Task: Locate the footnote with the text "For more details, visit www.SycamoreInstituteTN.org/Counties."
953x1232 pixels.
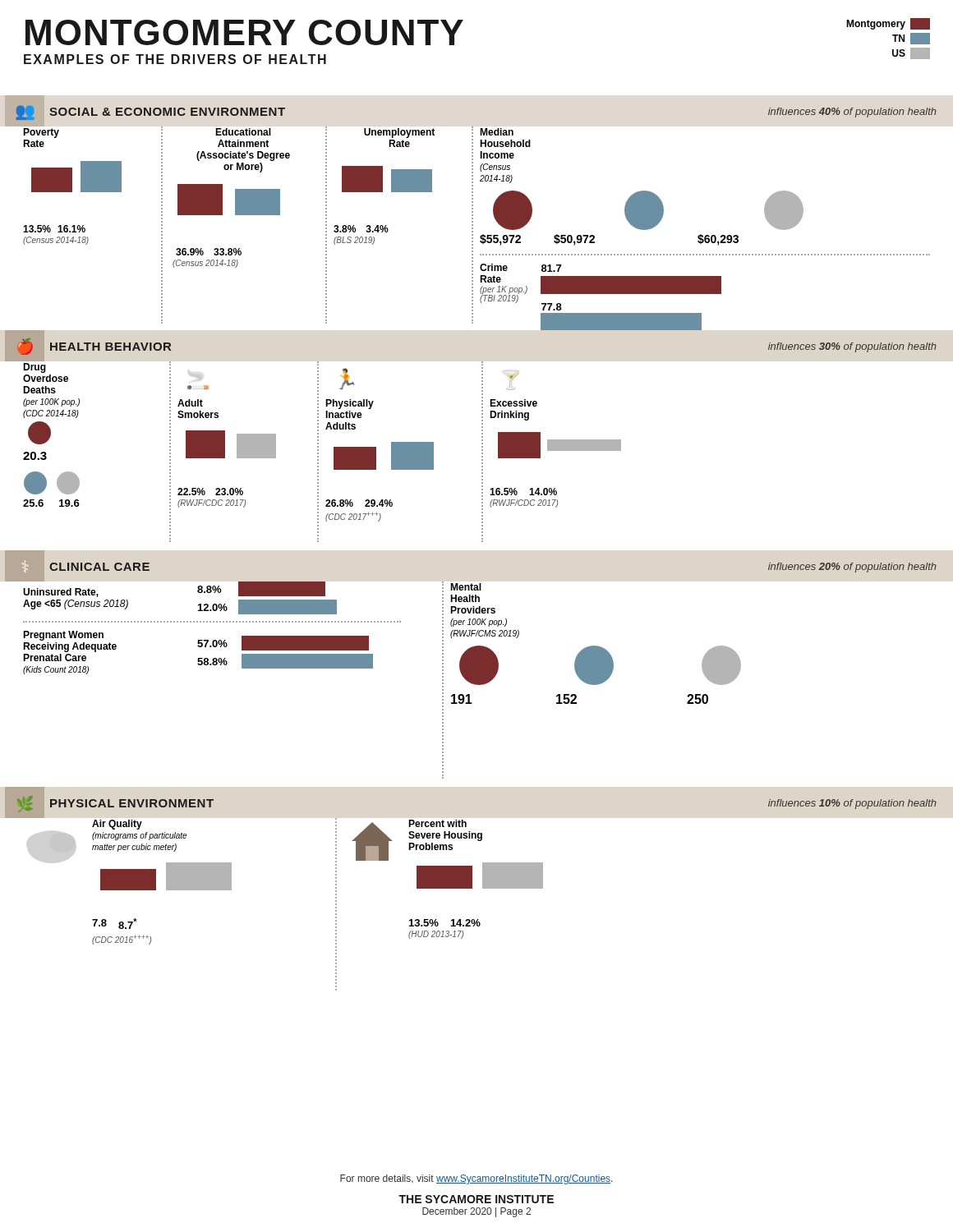Action: point(476,1179)
